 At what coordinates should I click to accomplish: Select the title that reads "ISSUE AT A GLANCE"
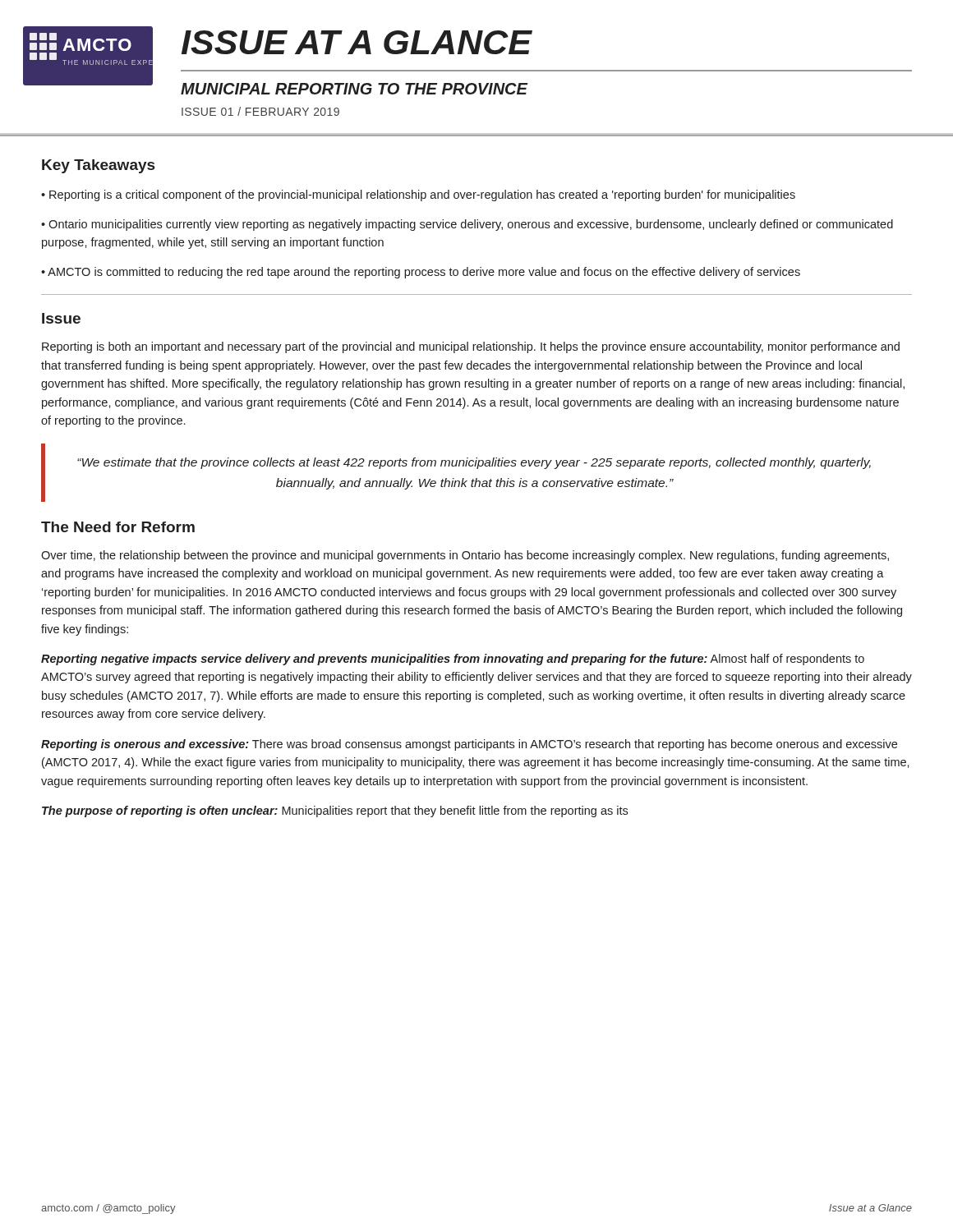coord(356,42)
